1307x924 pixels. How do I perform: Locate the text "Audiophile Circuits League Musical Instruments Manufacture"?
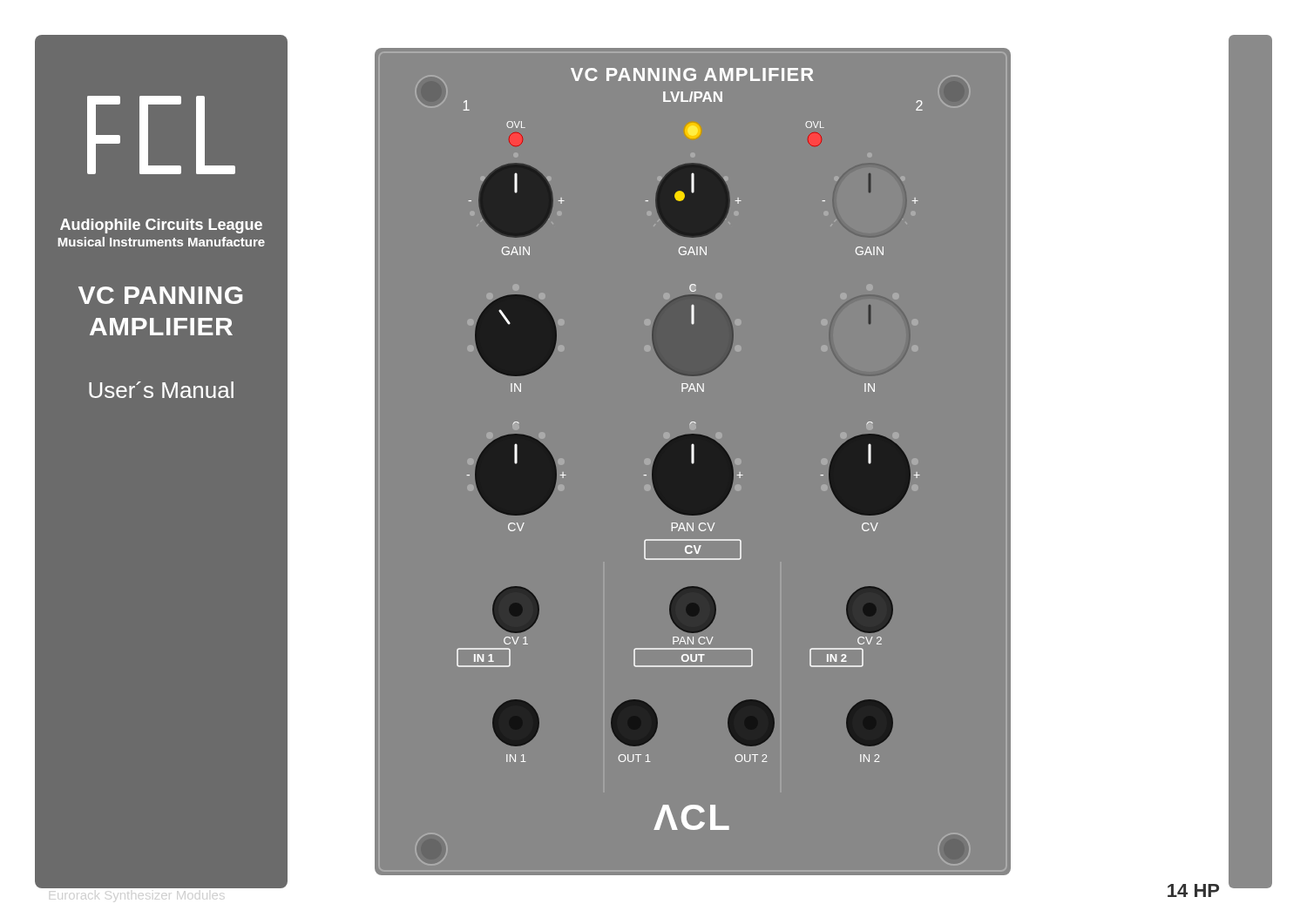pos(161,233)
